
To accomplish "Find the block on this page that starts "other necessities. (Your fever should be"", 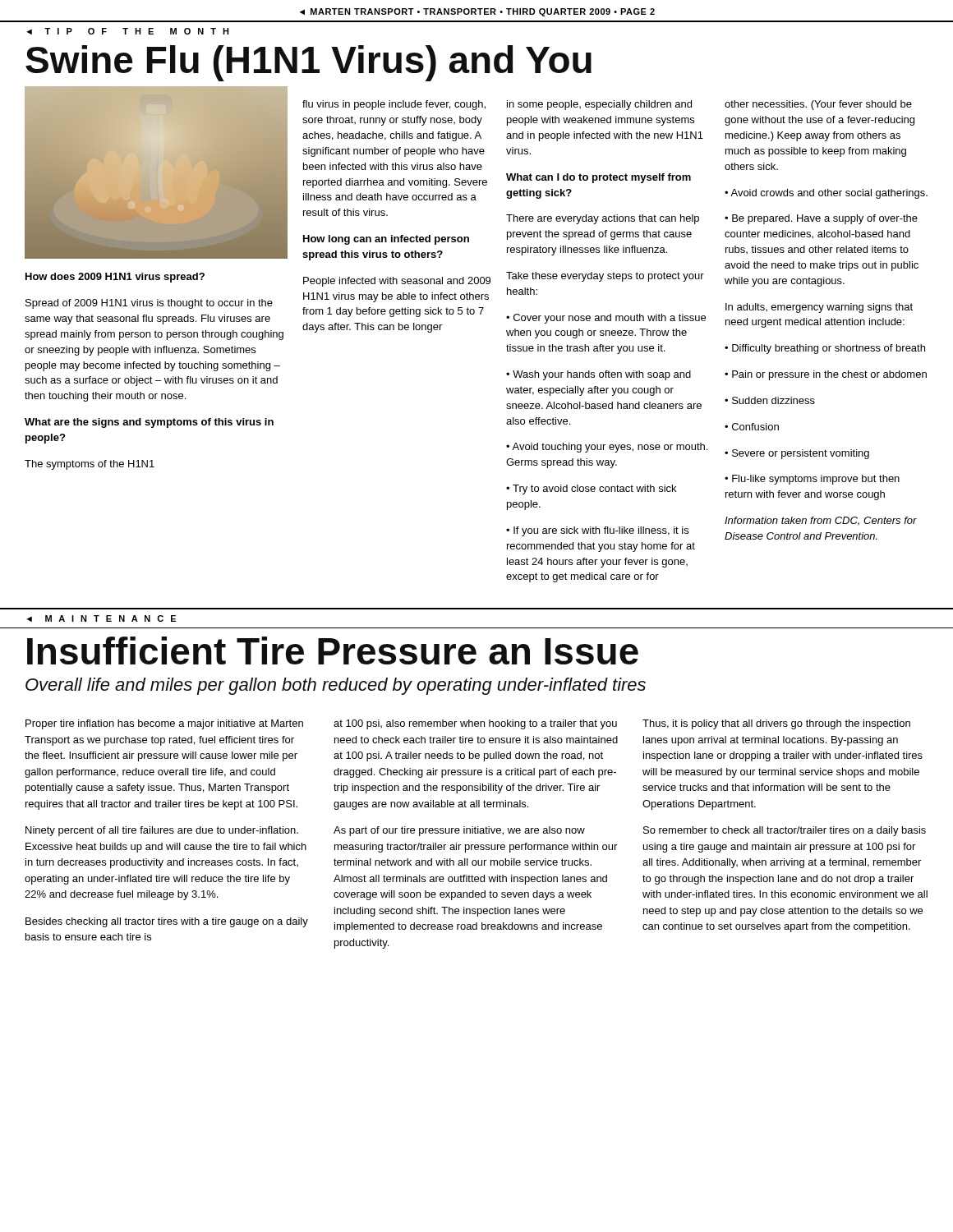I will pos(826,321).
